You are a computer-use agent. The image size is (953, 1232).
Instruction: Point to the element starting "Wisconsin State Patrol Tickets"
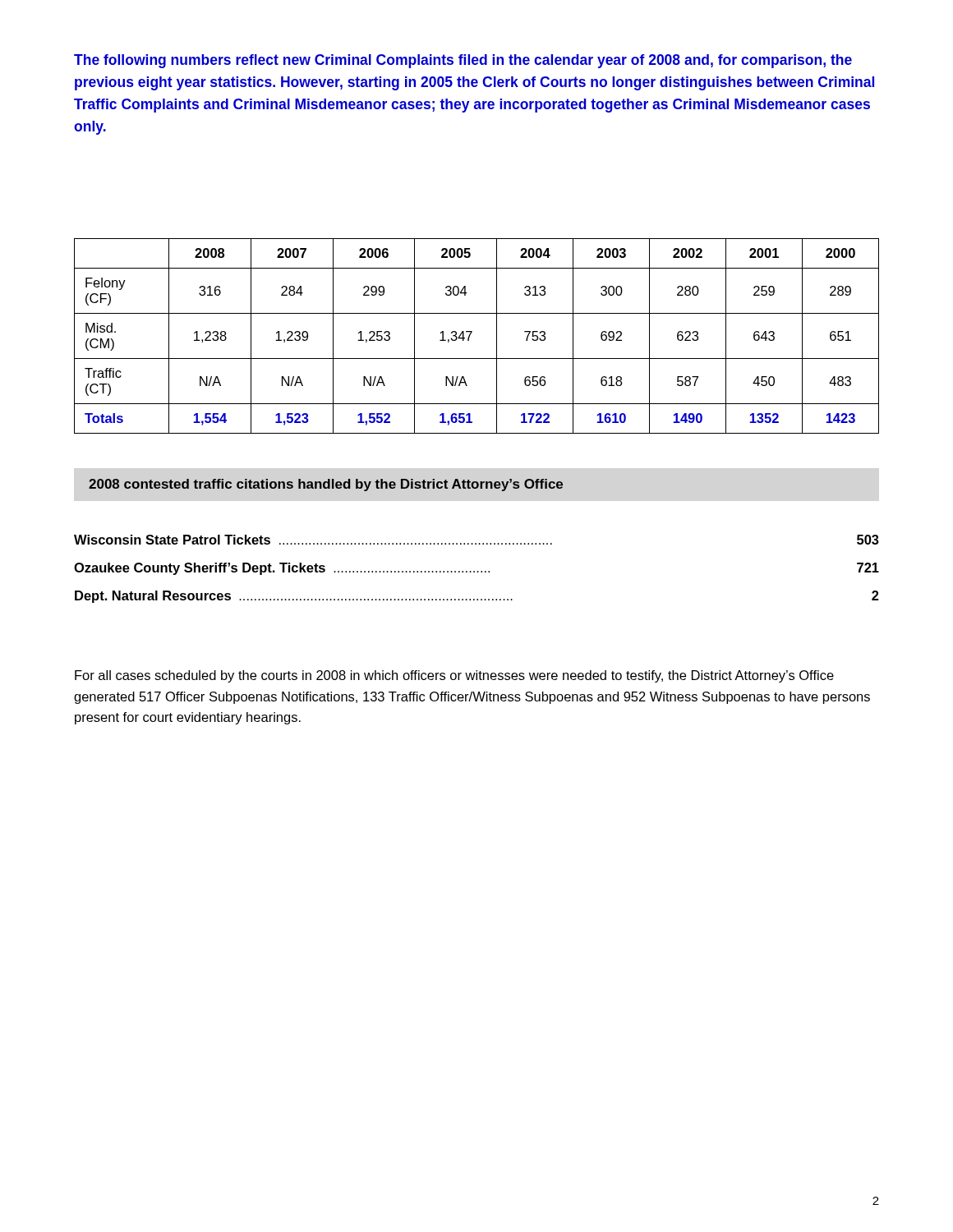click(x=476, y=540)
